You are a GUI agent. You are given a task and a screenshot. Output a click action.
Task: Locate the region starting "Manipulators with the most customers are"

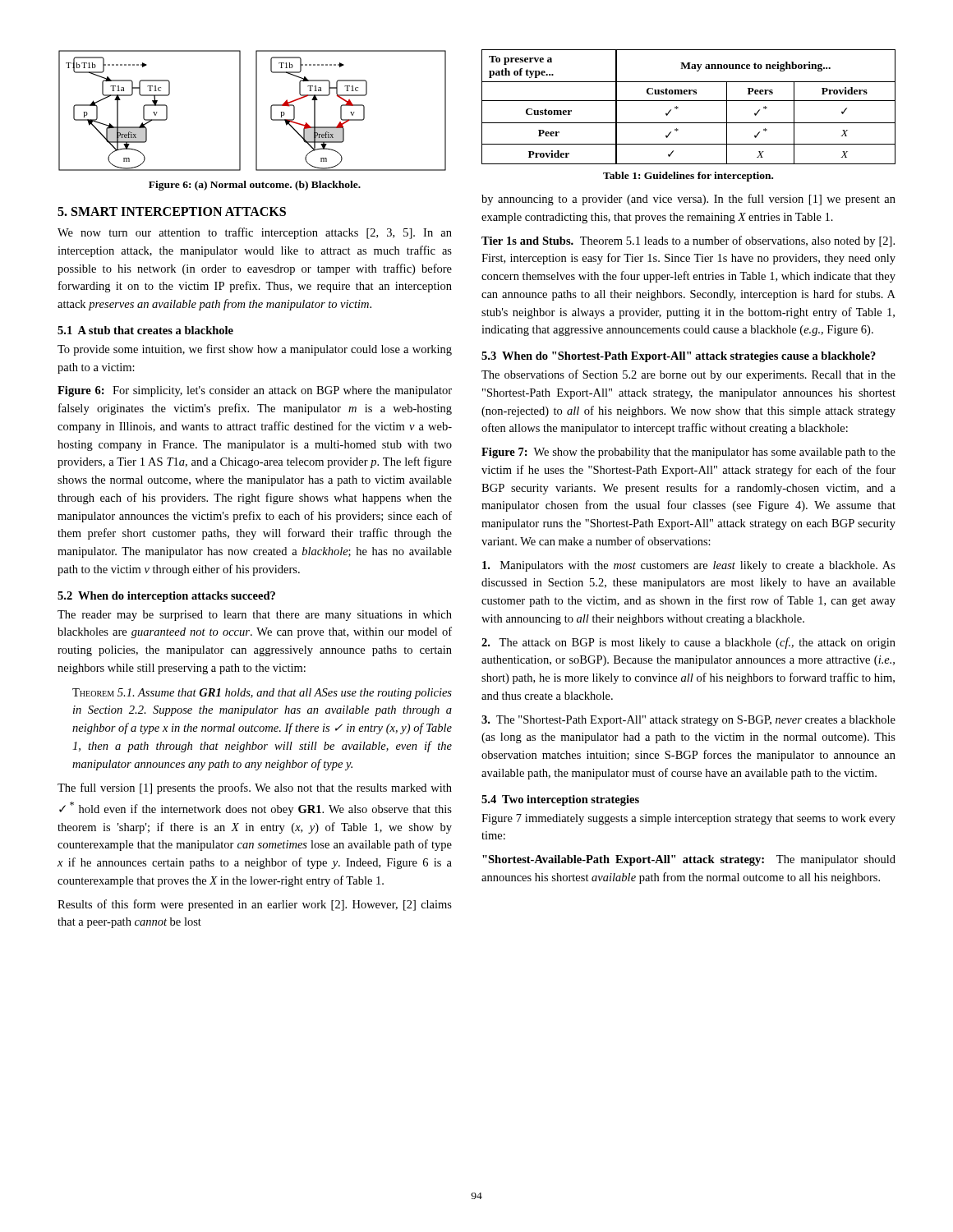click(688, 592)
